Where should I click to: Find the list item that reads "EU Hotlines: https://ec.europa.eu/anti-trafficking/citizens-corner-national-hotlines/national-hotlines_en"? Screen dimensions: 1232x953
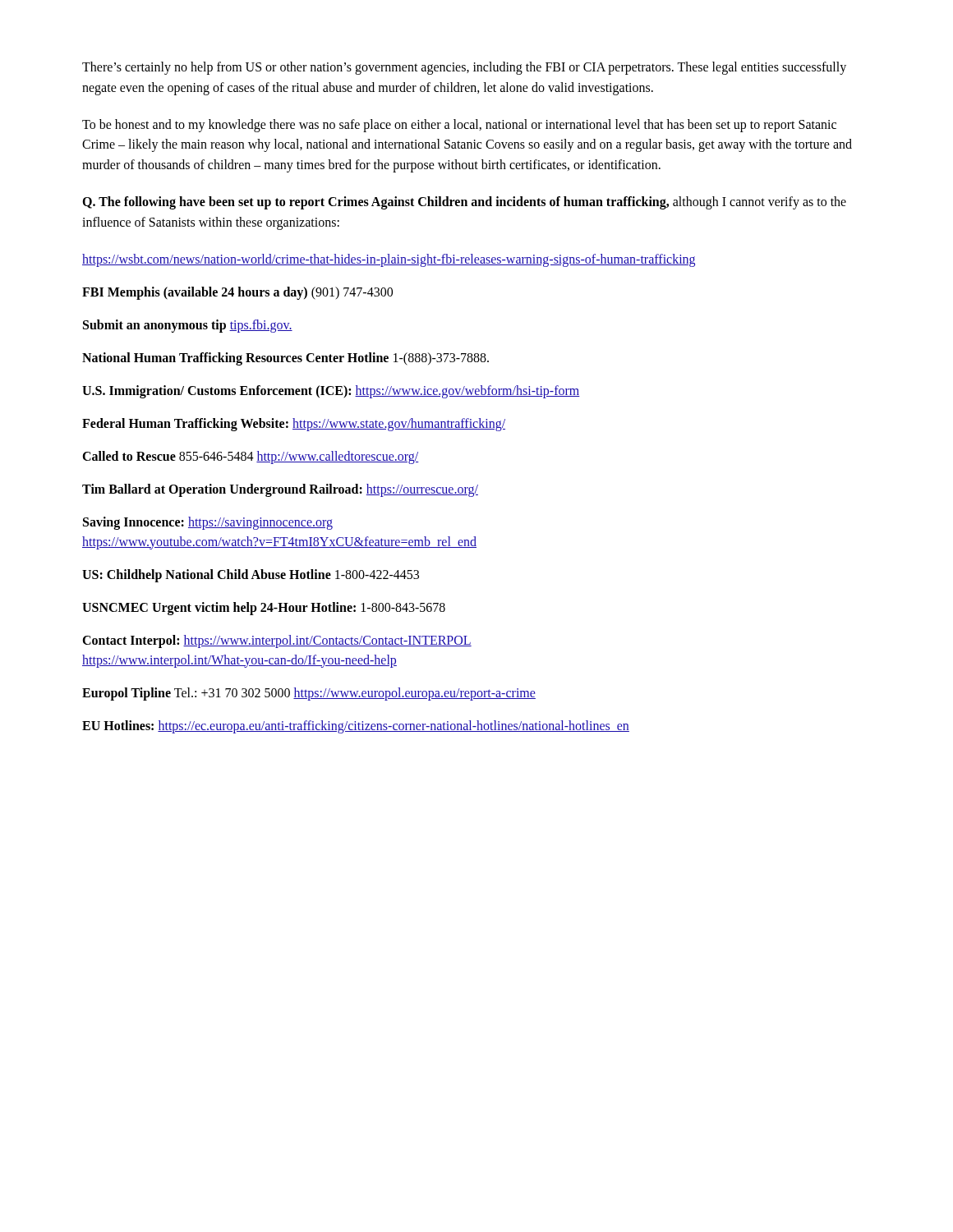tap(356, 725)
